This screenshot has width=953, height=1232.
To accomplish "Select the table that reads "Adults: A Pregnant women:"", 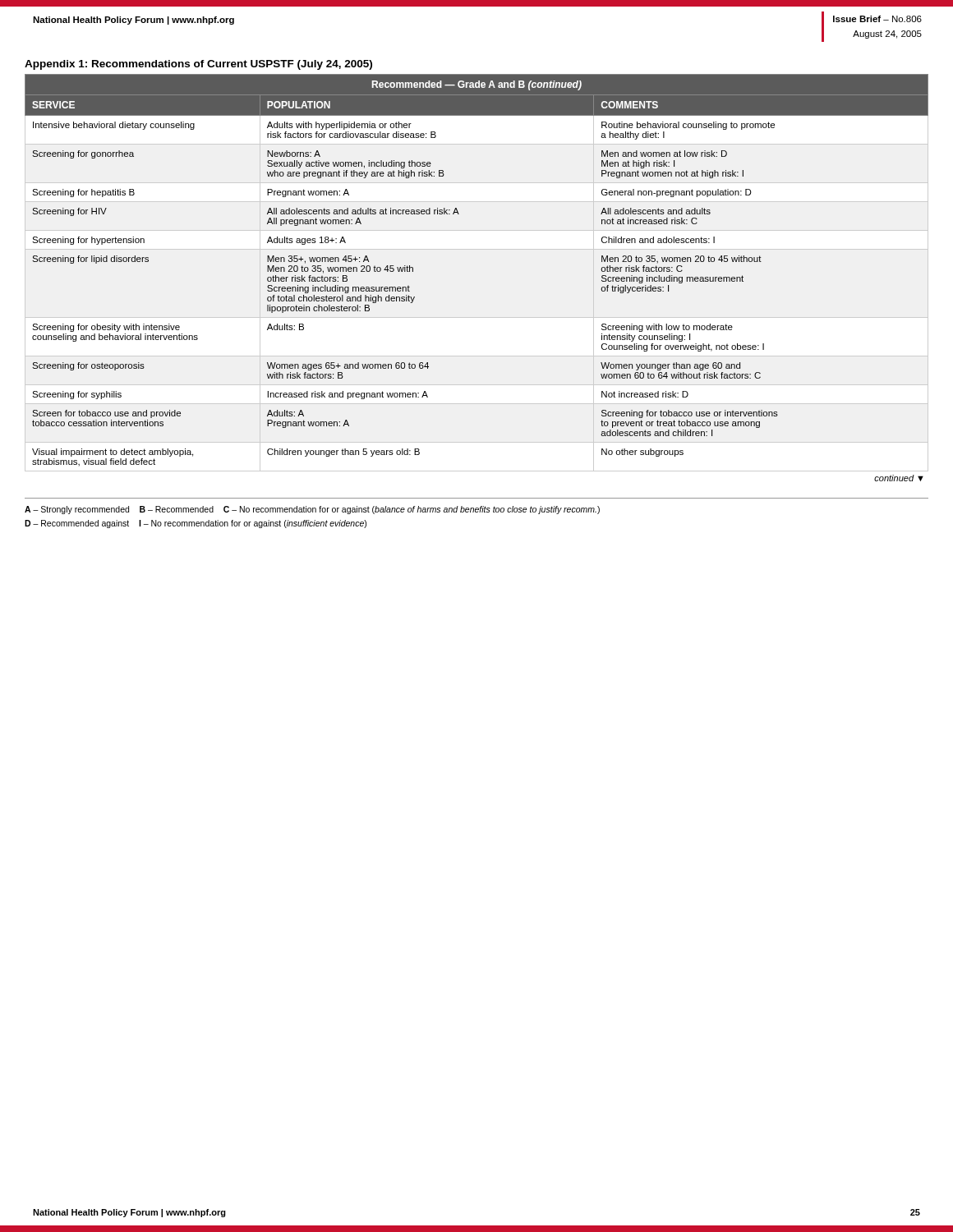I will pos(476,278).
